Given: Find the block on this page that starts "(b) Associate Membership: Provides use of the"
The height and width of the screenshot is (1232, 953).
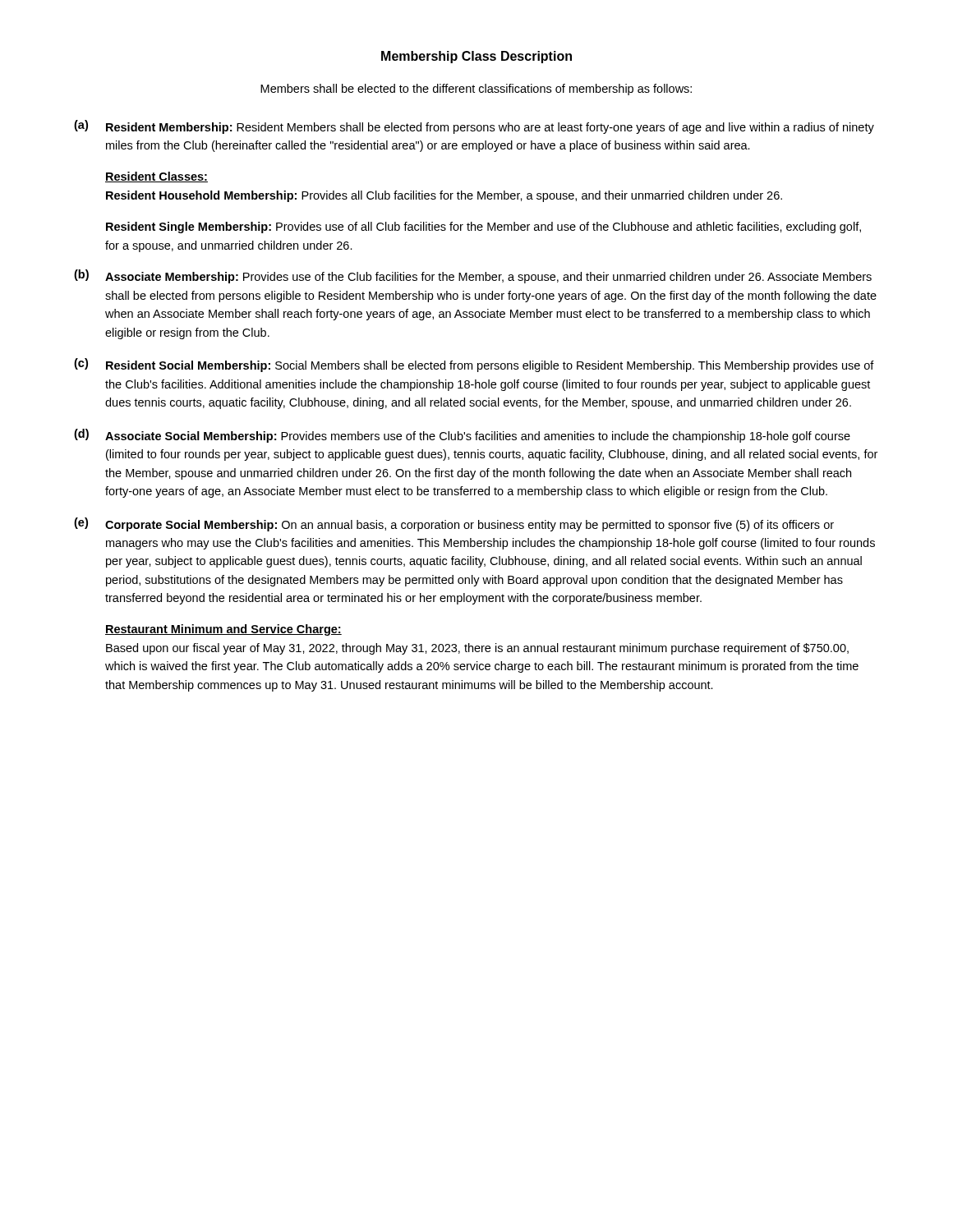Looking at the screenshot, I should (476, 305).
